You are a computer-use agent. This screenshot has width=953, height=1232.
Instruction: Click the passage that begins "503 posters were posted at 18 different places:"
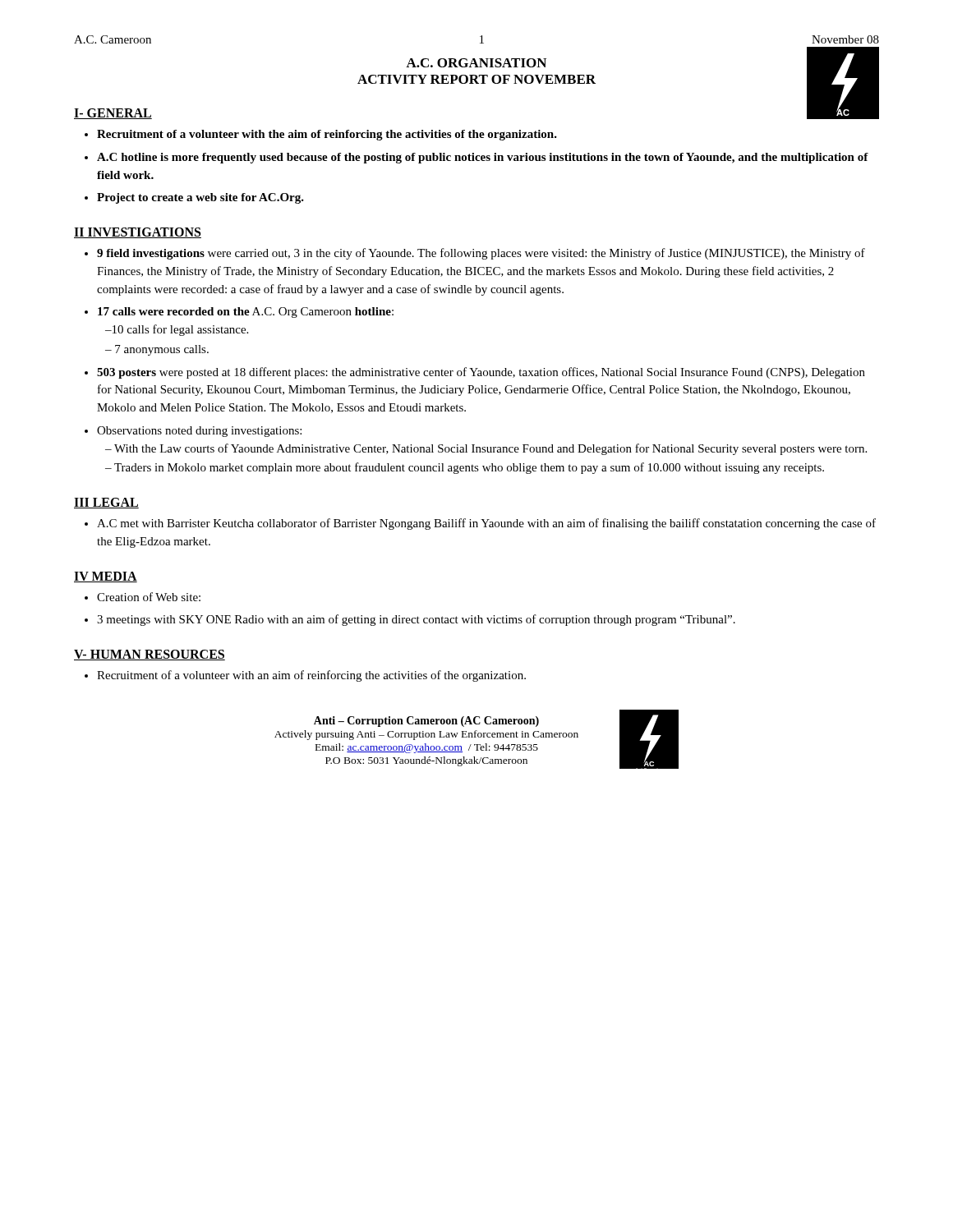pyautogui.click(x=481, y=389)
